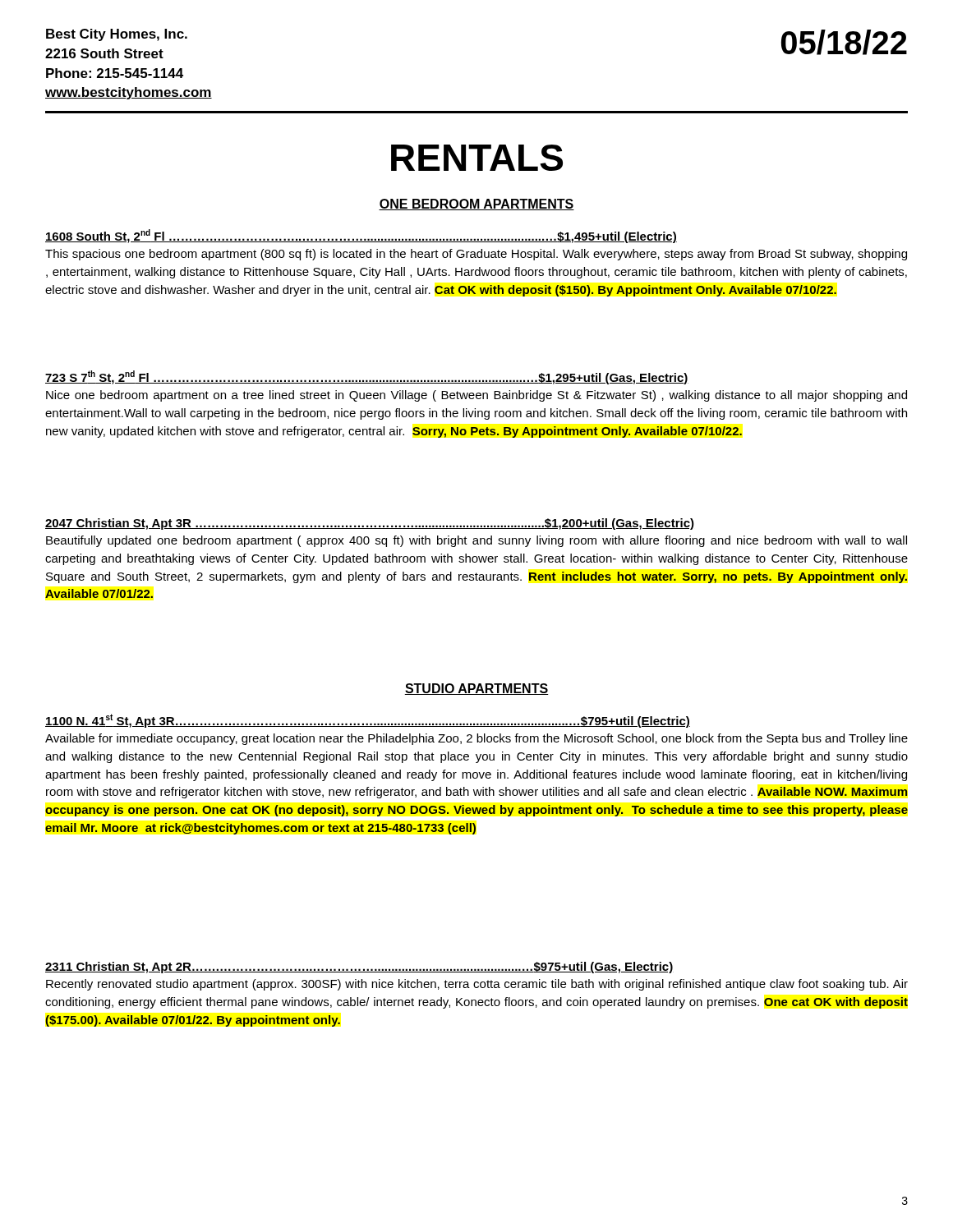Find the text starting "1608 South St, 2nd Fl"

click(x=476, y=263)
